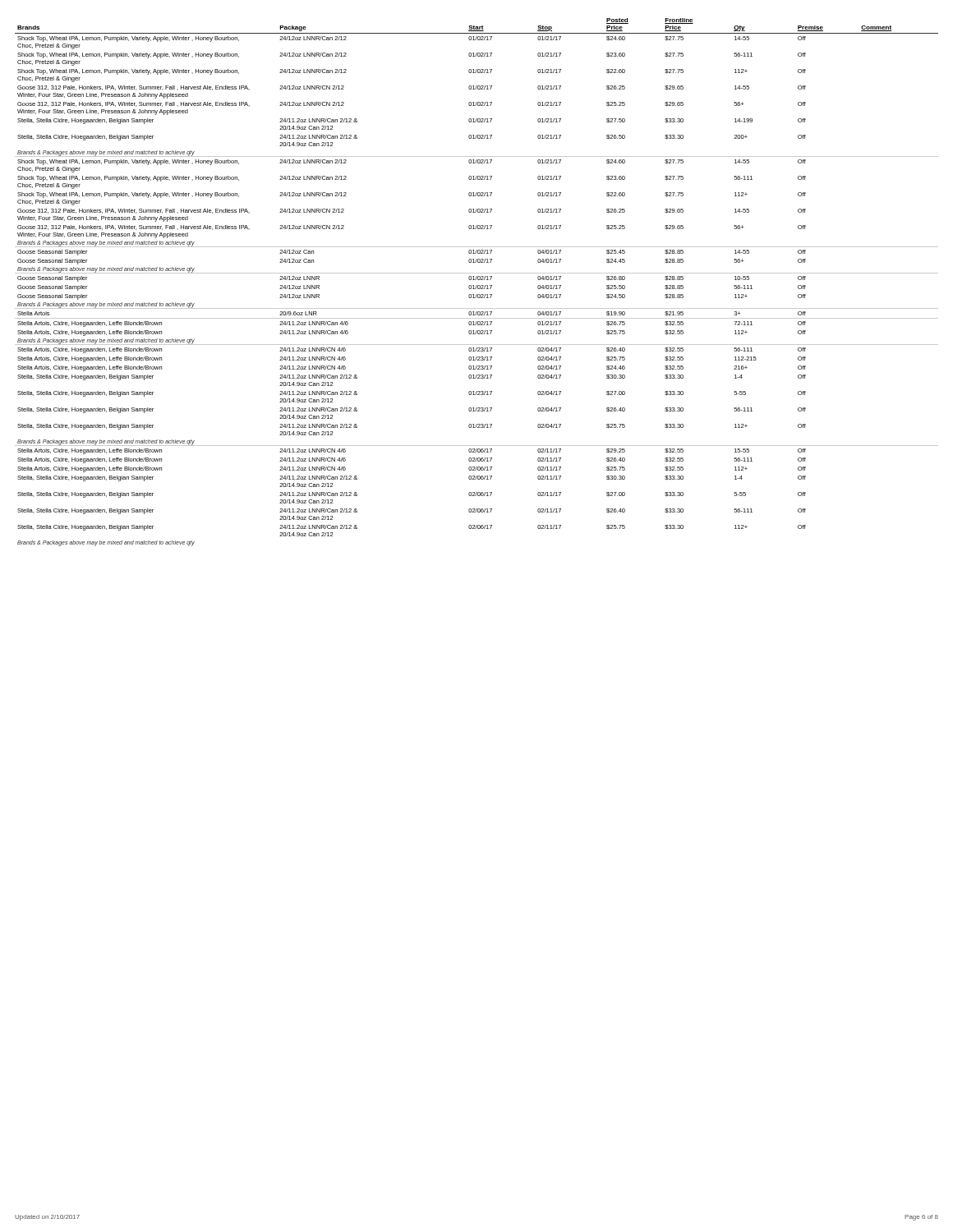Screen dimensions: 1232x953
Task: Select the table
Action: 476,280
